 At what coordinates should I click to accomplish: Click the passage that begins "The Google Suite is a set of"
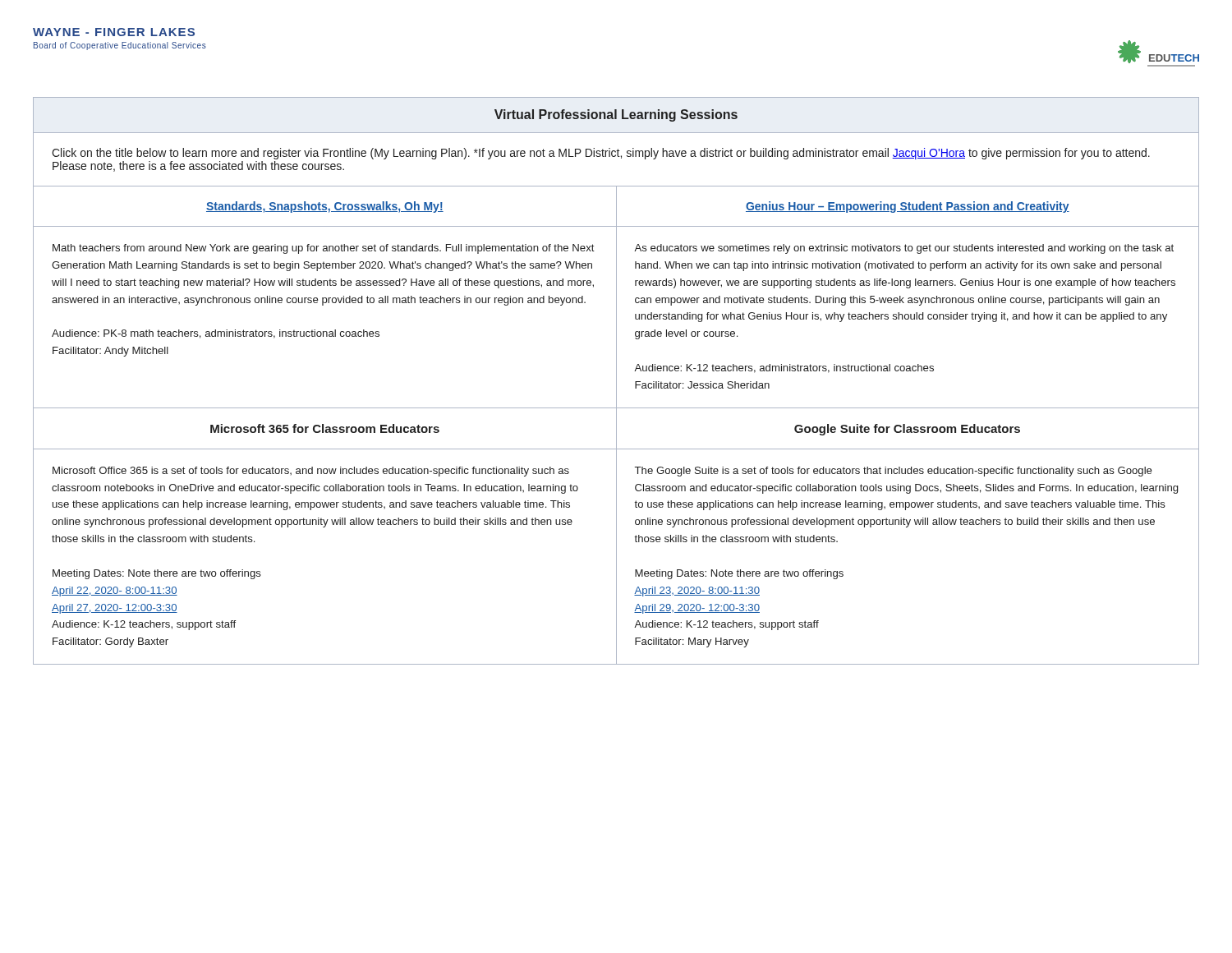tap(894, 472)
